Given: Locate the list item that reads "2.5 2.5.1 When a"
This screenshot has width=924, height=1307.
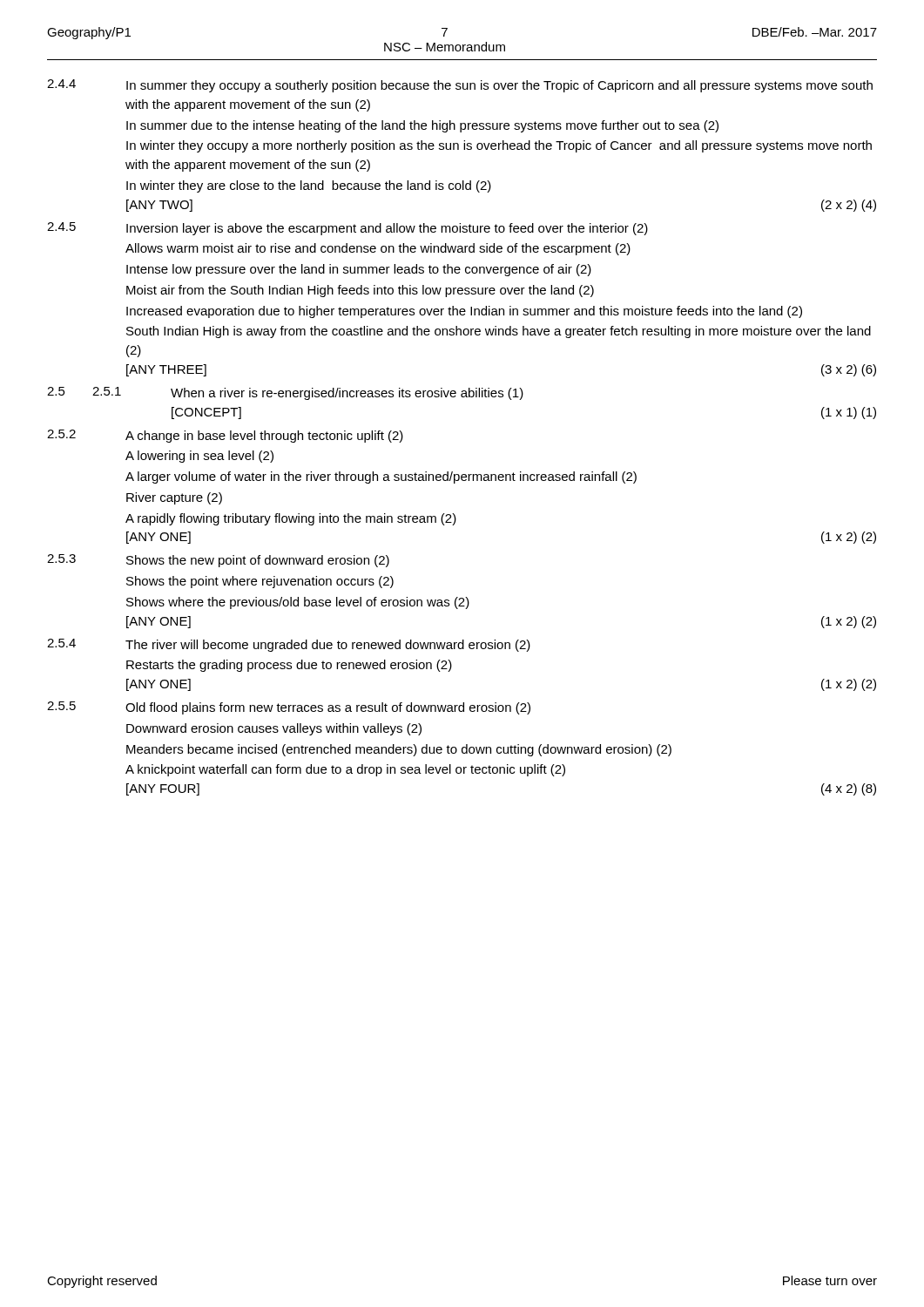Looking at the screenshot, I should click(462, 401).
